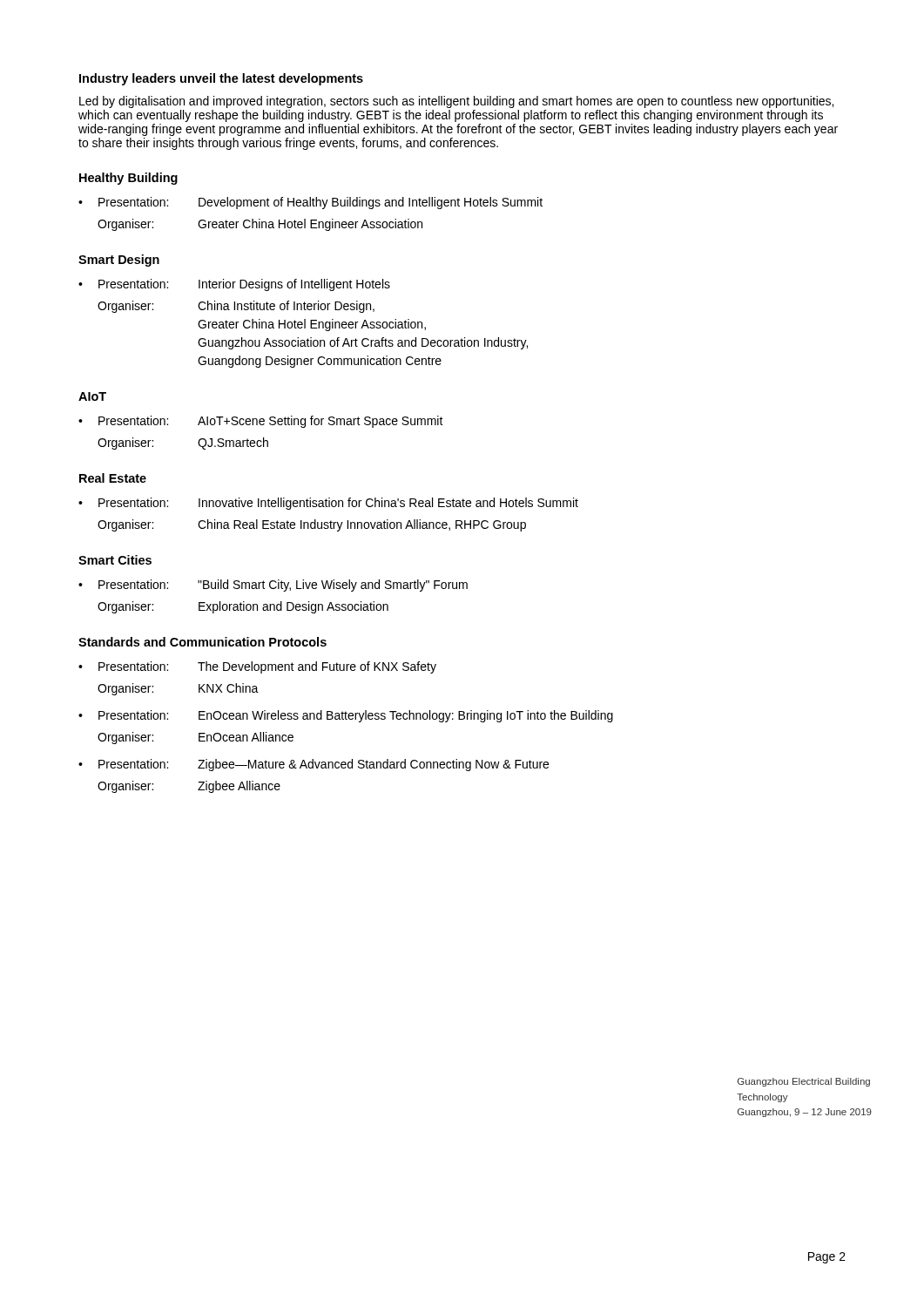Click on the text block starting "Organiser: Exploration and Design"
This screenshot has height=1307, width=924.
243,607
